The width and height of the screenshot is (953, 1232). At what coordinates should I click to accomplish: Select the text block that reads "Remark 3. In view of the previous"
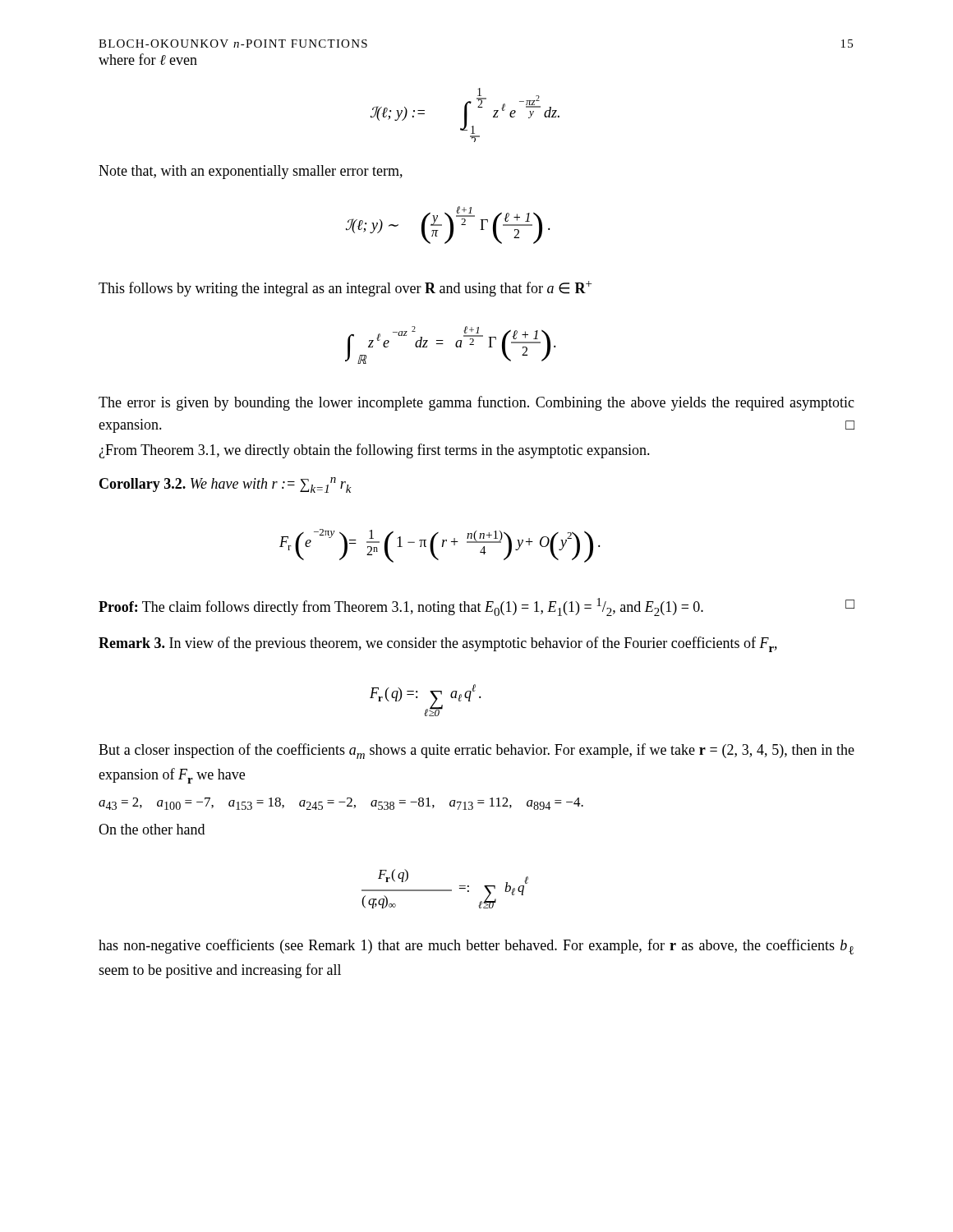coord(438,645)
